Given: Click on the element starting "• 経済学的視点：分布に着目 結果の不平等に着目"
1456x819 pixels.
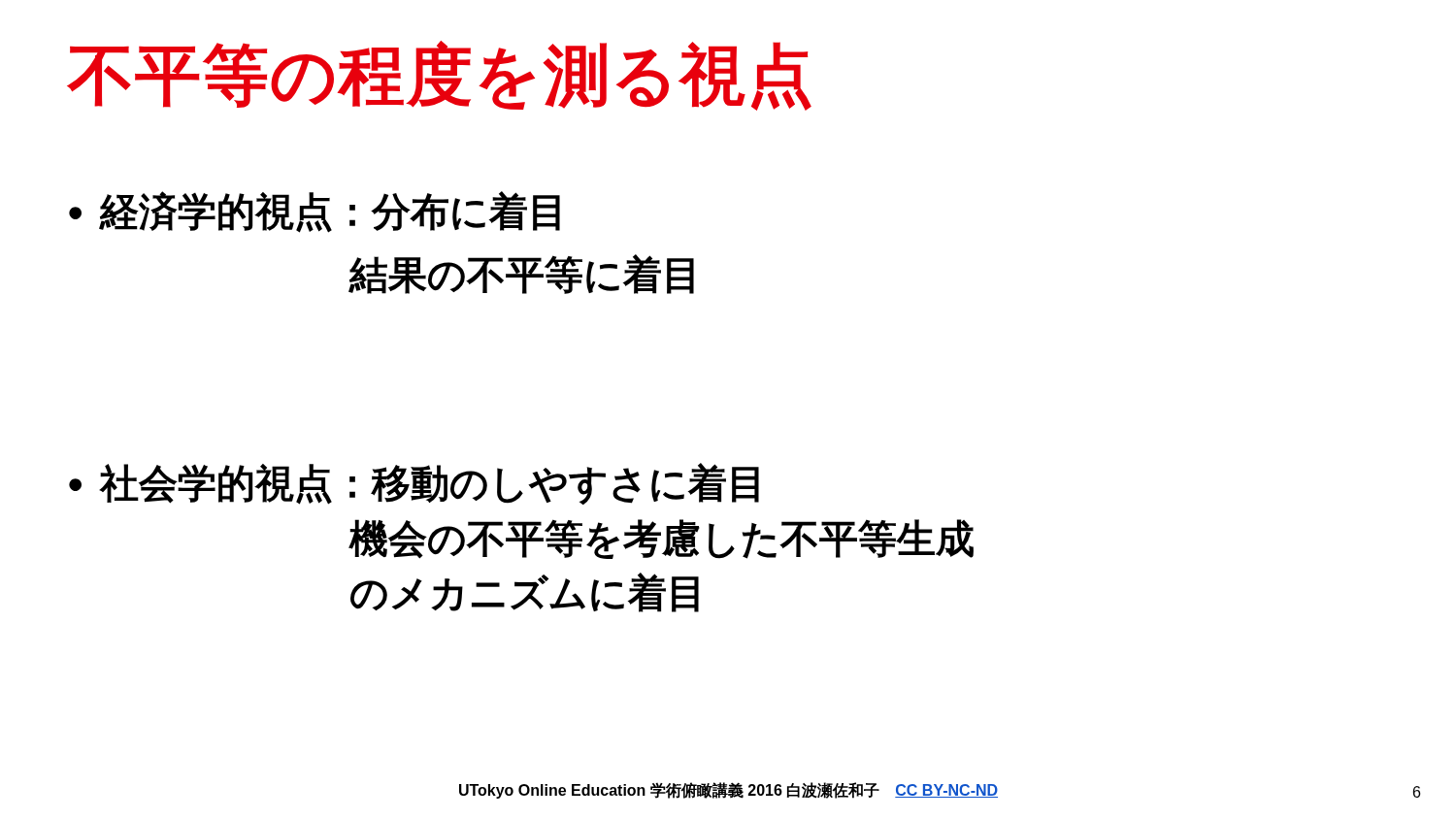Looking at the screenshot, I should [x=384, y=243].
